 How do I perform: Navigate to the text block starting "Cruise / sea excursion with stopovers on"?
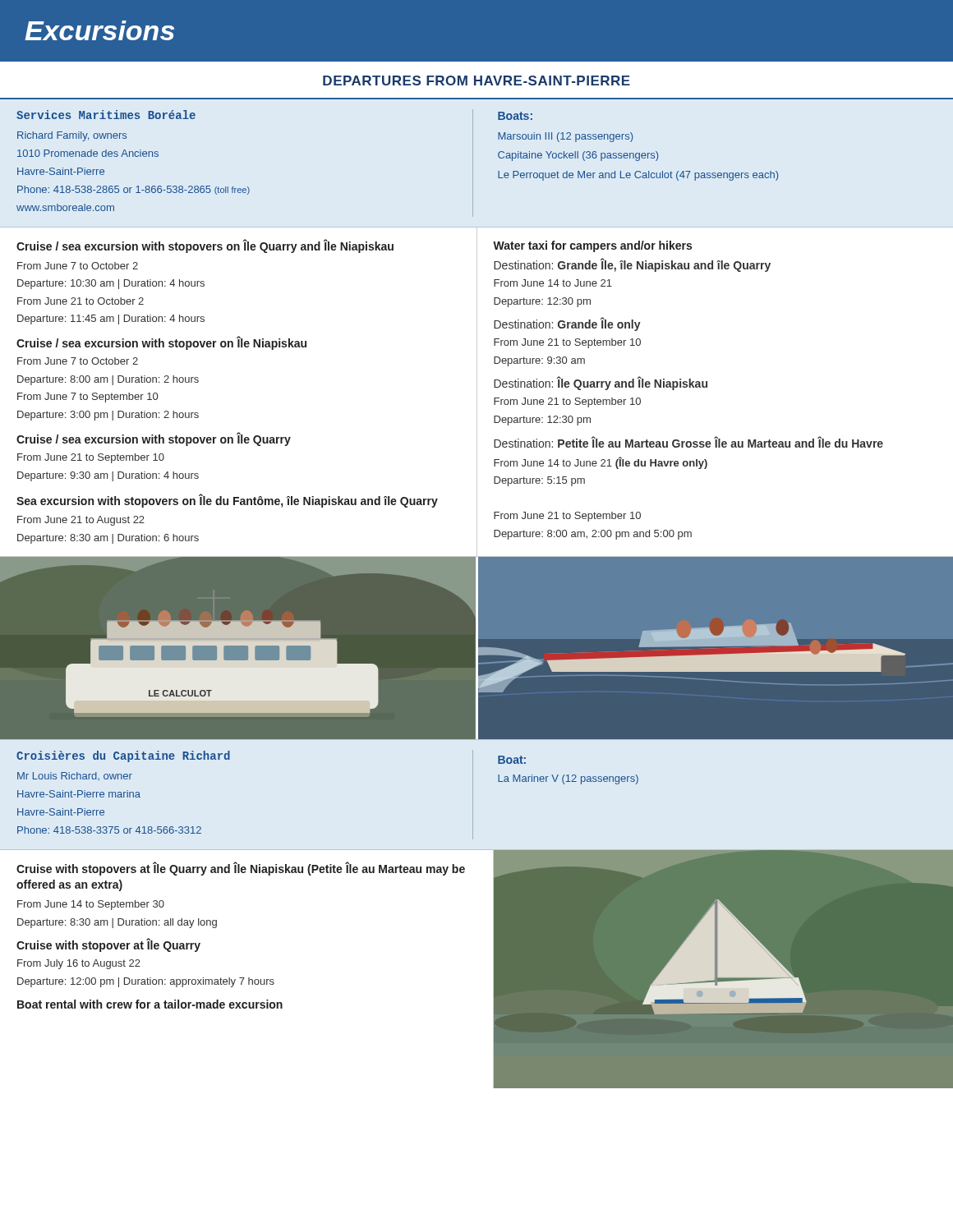(205, 246)
